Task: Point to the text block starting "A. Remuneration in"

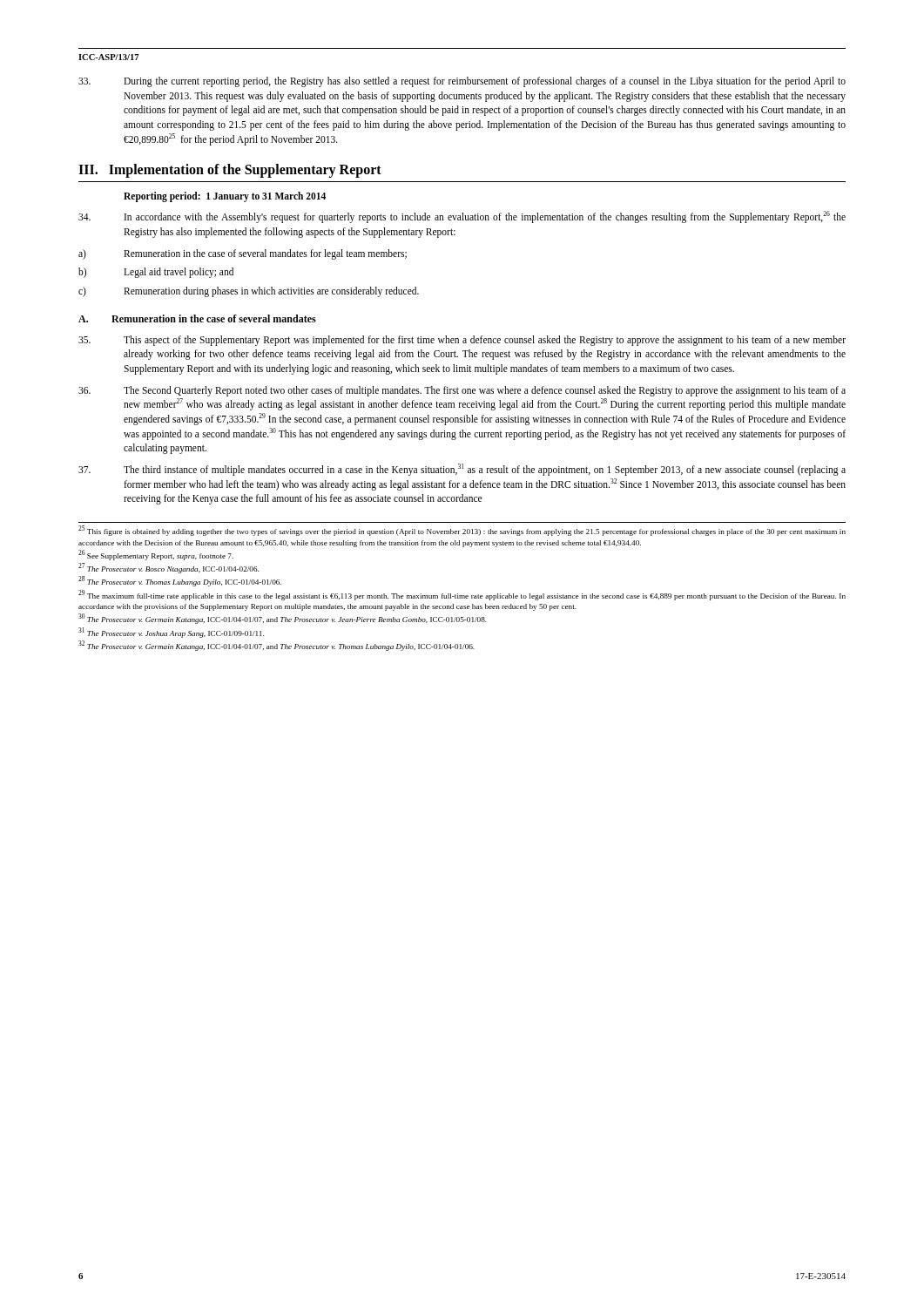Action: pos(197,319)
